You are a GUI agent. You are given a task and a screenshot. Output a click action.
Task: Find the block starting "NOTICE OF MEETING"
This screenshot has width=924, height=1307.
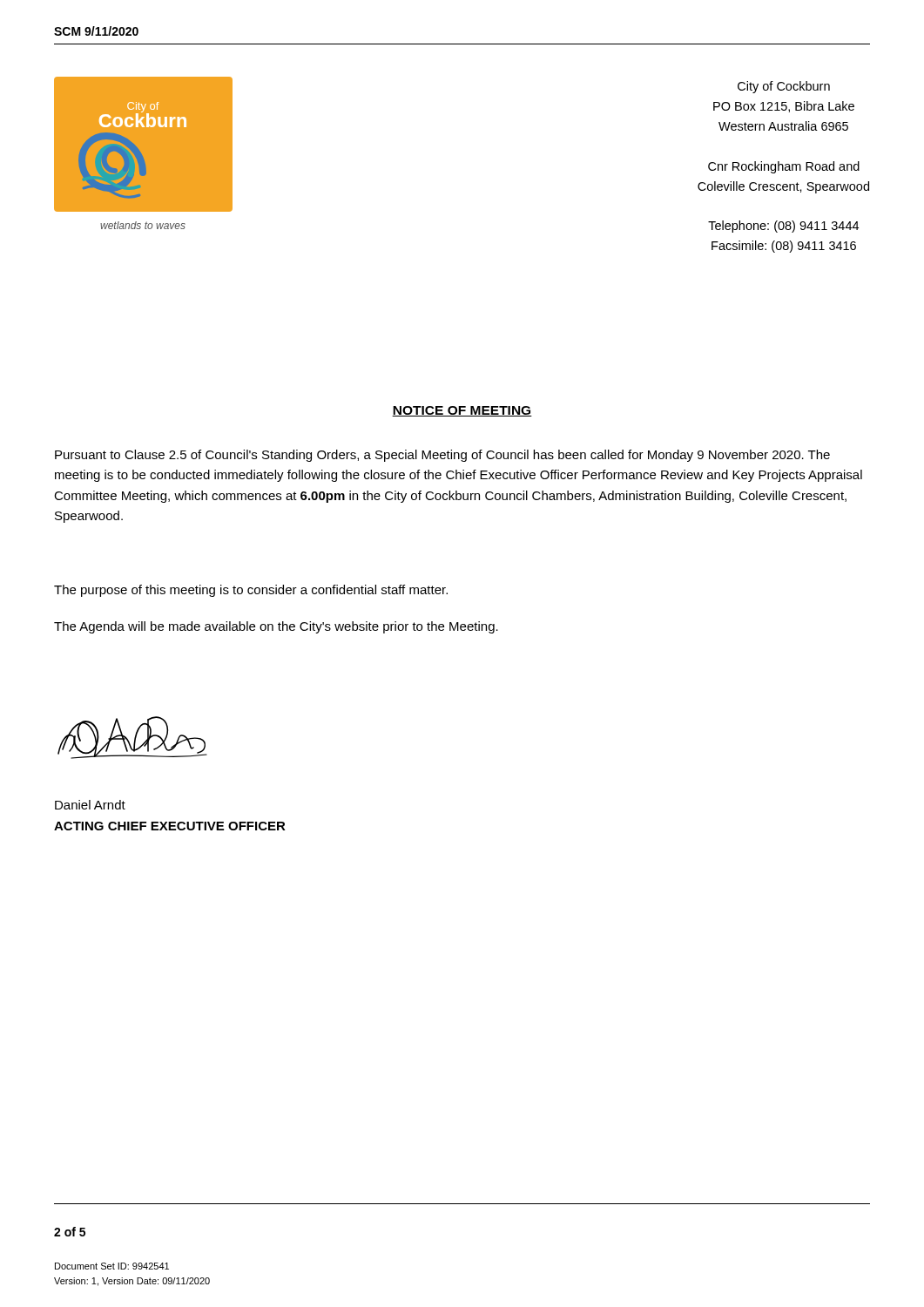462,410
